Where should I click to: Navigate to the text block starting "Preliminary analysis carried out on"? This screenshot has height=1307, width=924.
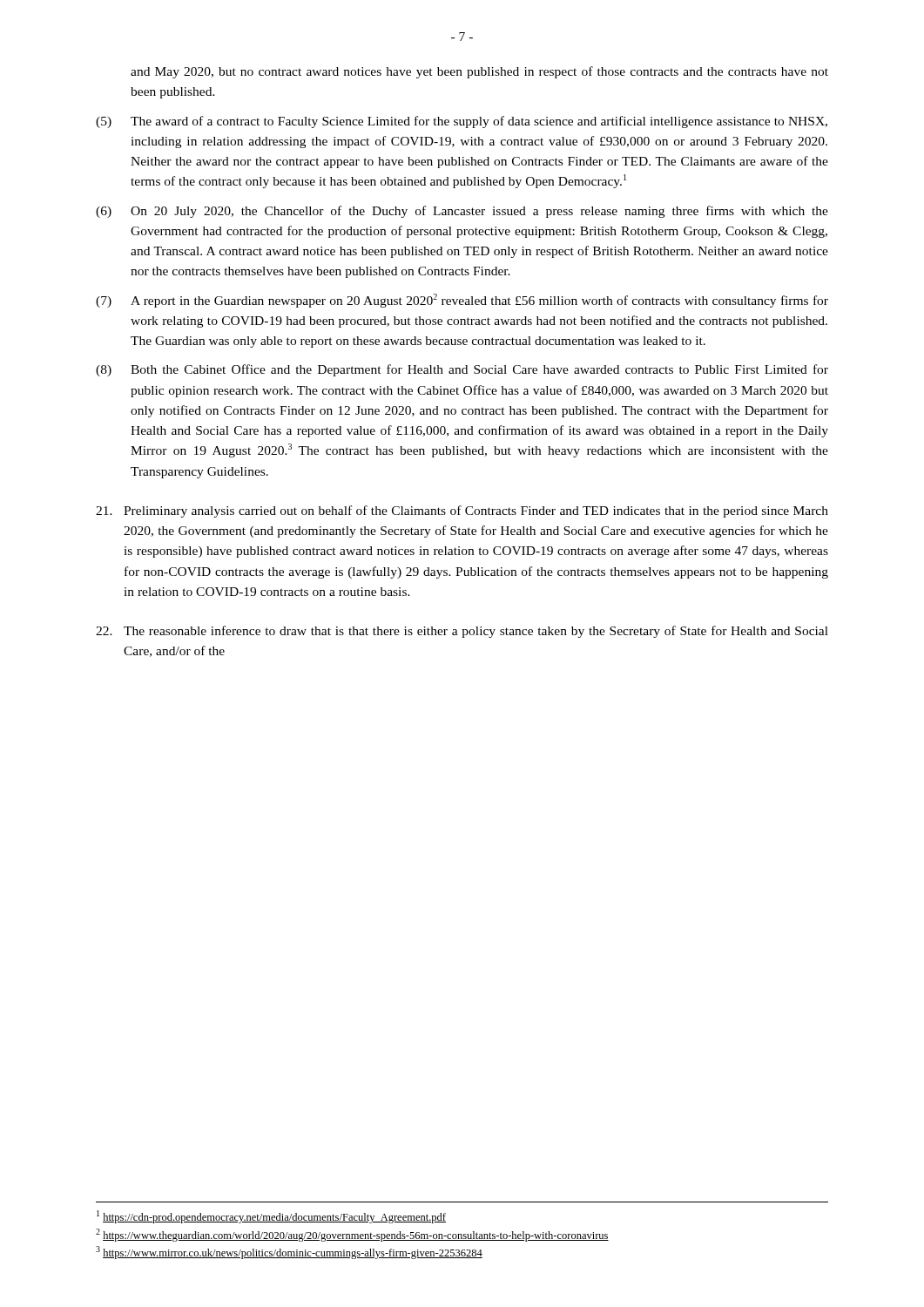coord(462,551)
